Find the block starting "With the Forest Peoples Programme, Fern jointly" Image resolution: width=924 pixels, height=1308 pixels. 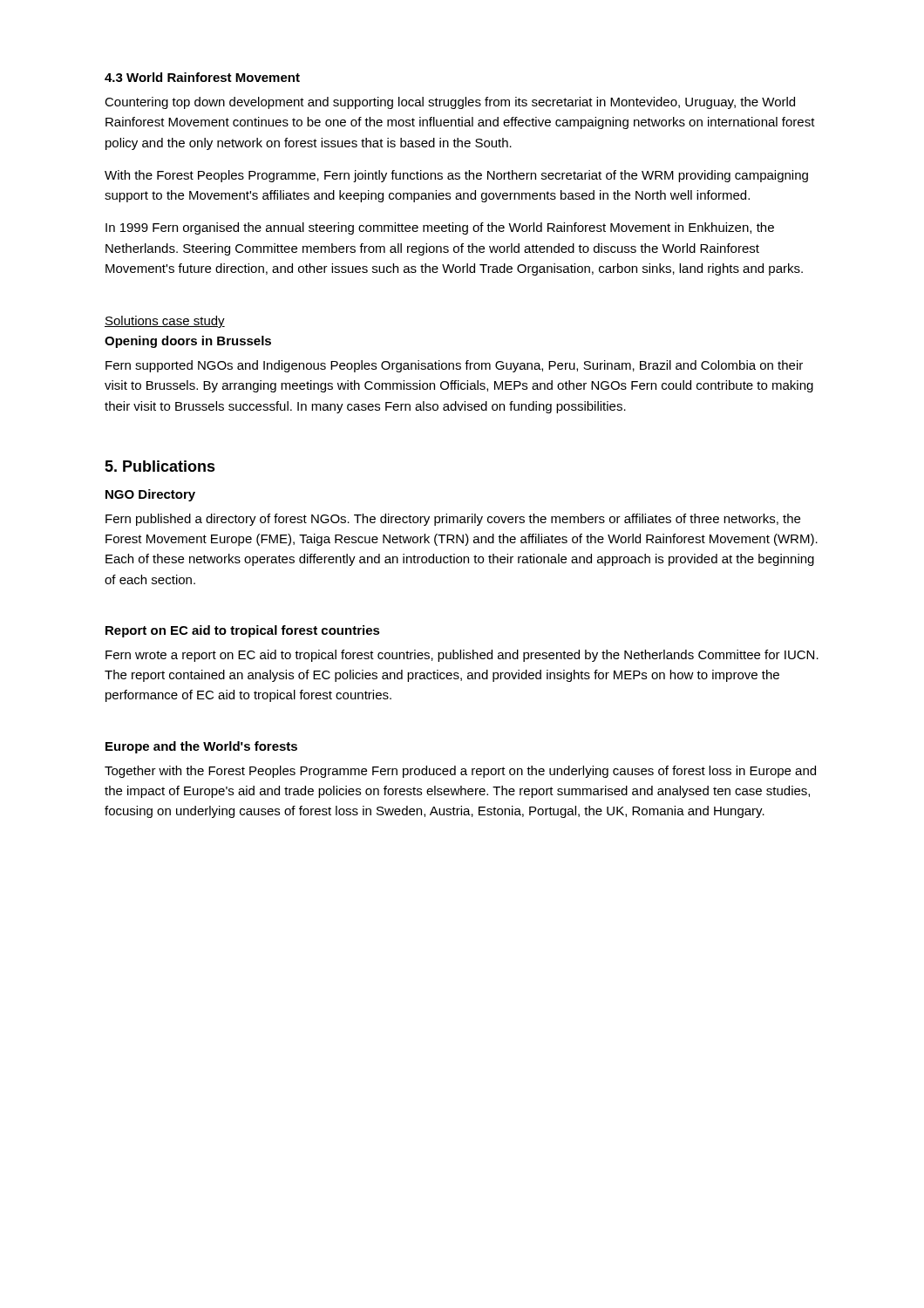(x=457, y=185)
